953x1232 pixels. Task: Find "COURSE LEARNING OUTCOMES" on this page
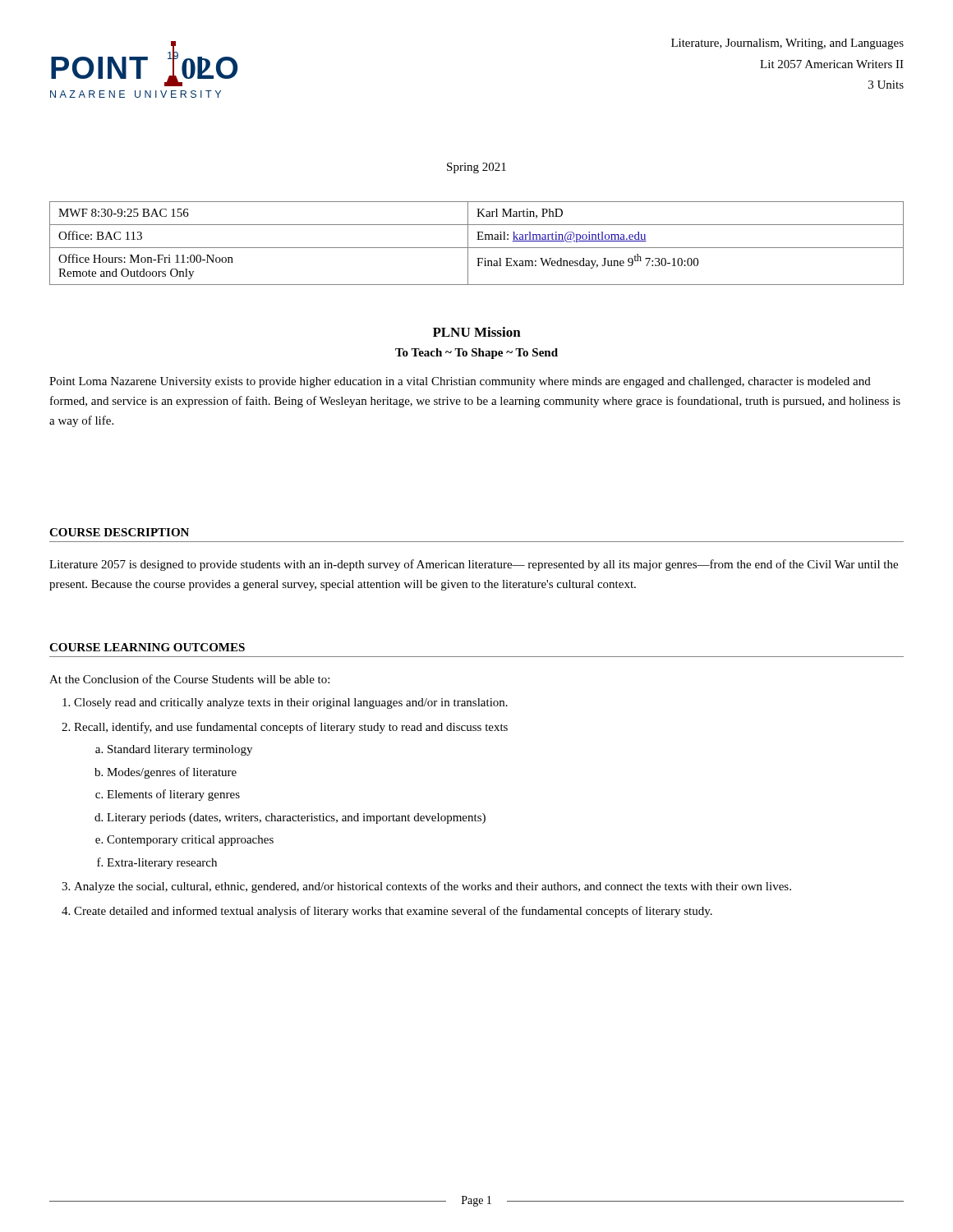coord(147,647)
